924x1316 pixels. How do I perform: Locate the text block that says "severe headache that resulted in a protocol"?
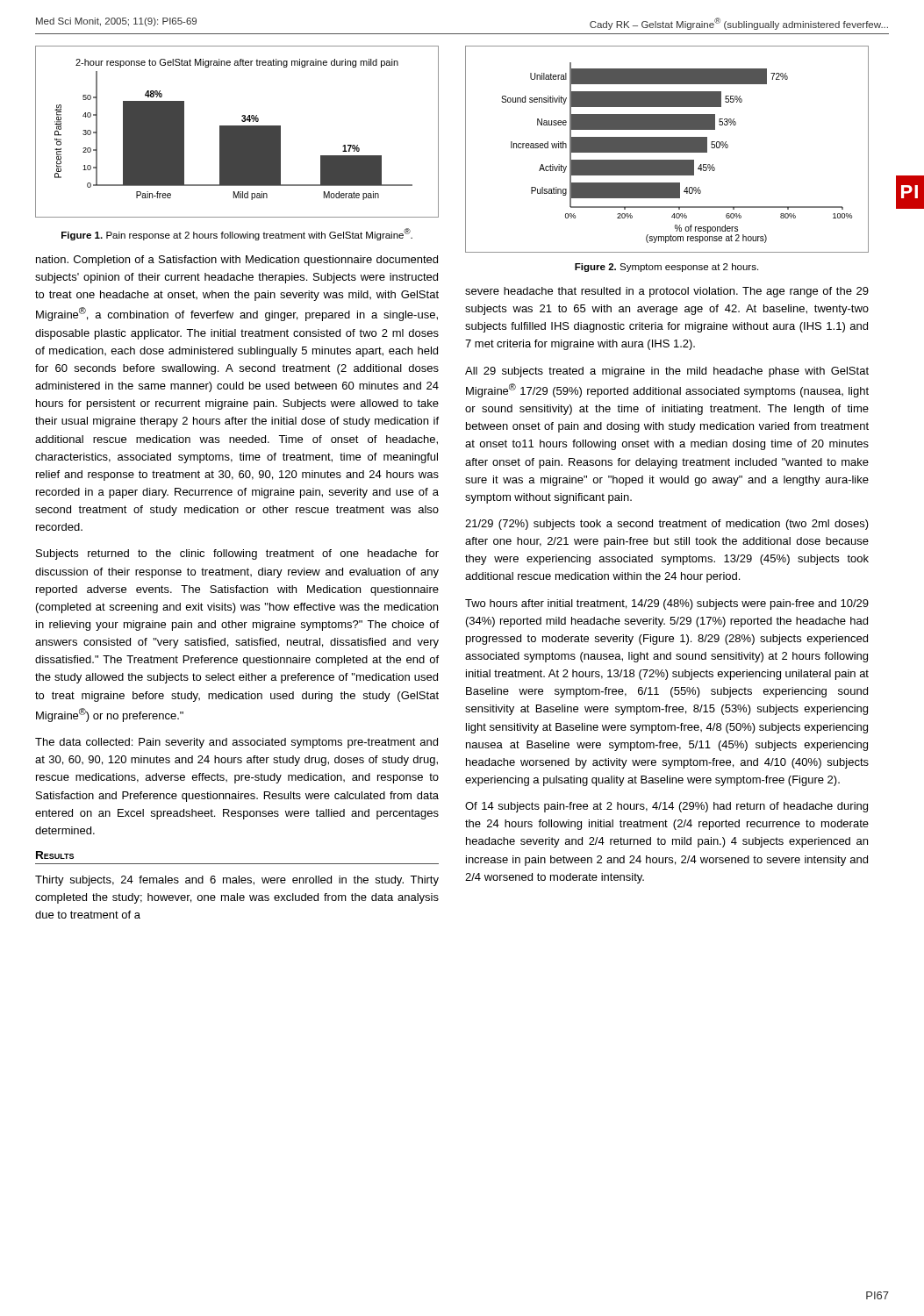coord(667,317)
